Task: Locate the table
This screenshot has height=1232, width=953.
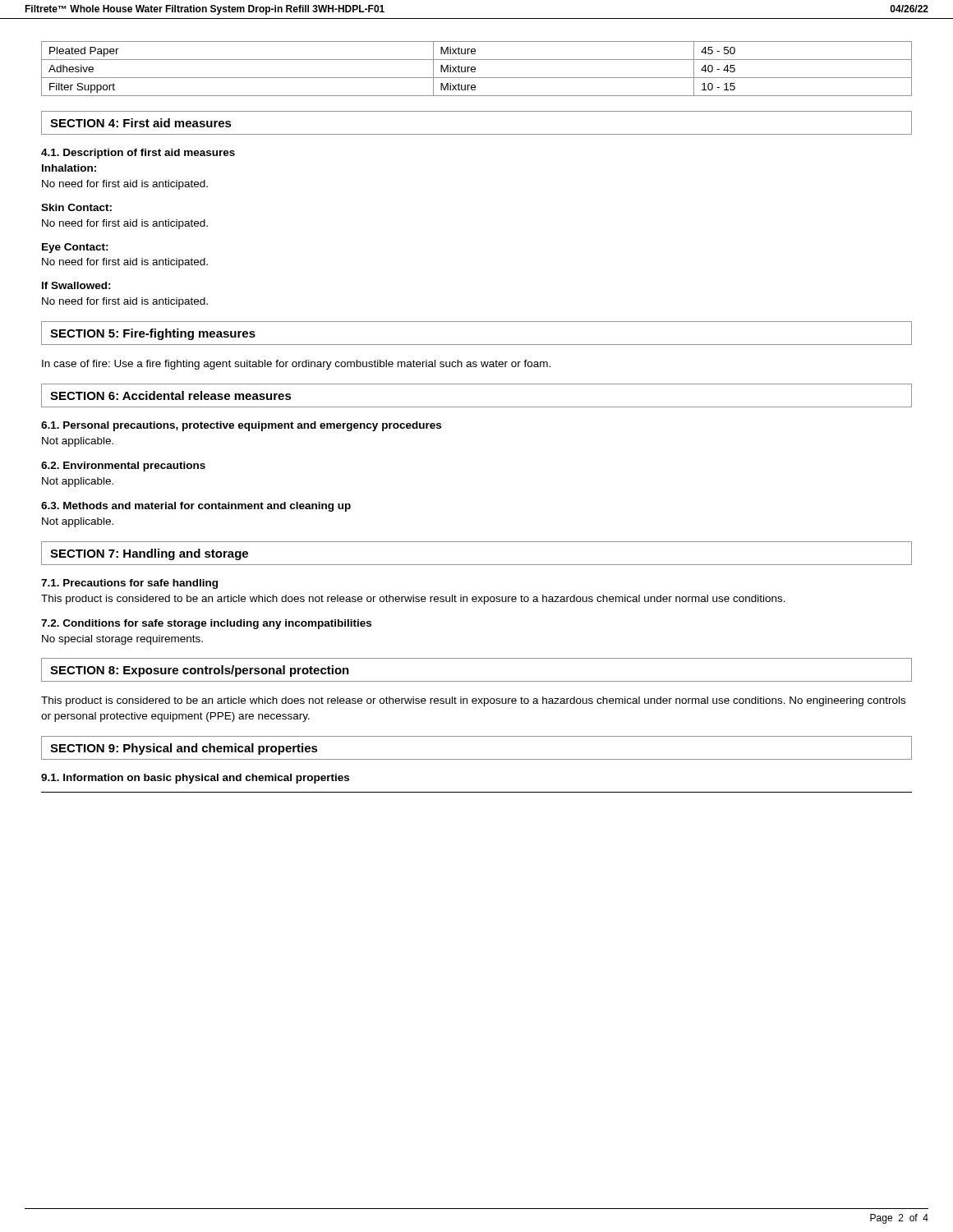Action: point(476,69)
